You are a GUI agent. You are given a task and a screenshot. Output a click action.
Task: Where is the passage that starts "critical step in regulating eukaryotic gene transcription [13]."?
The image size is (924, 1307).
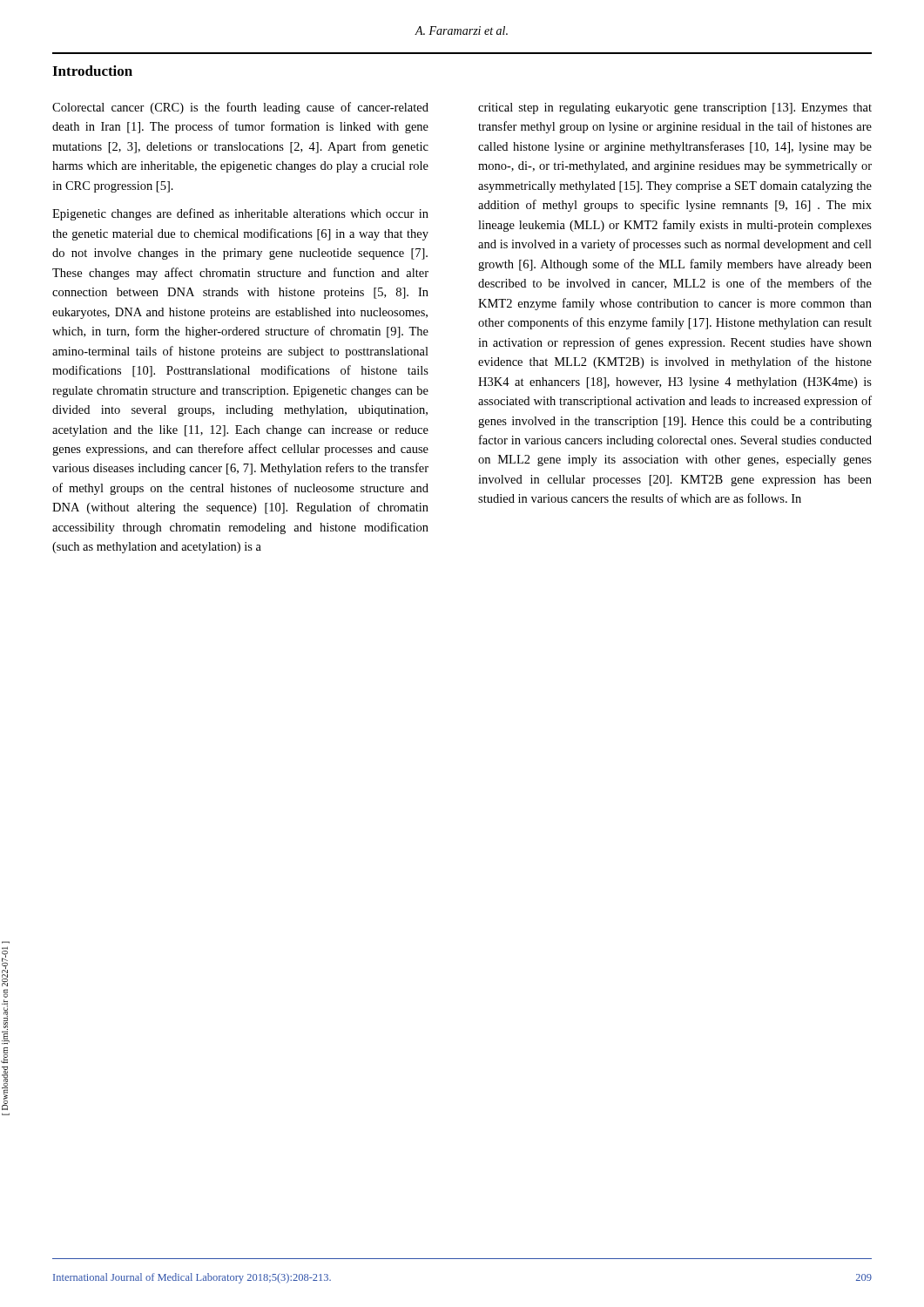coord(675,303)
